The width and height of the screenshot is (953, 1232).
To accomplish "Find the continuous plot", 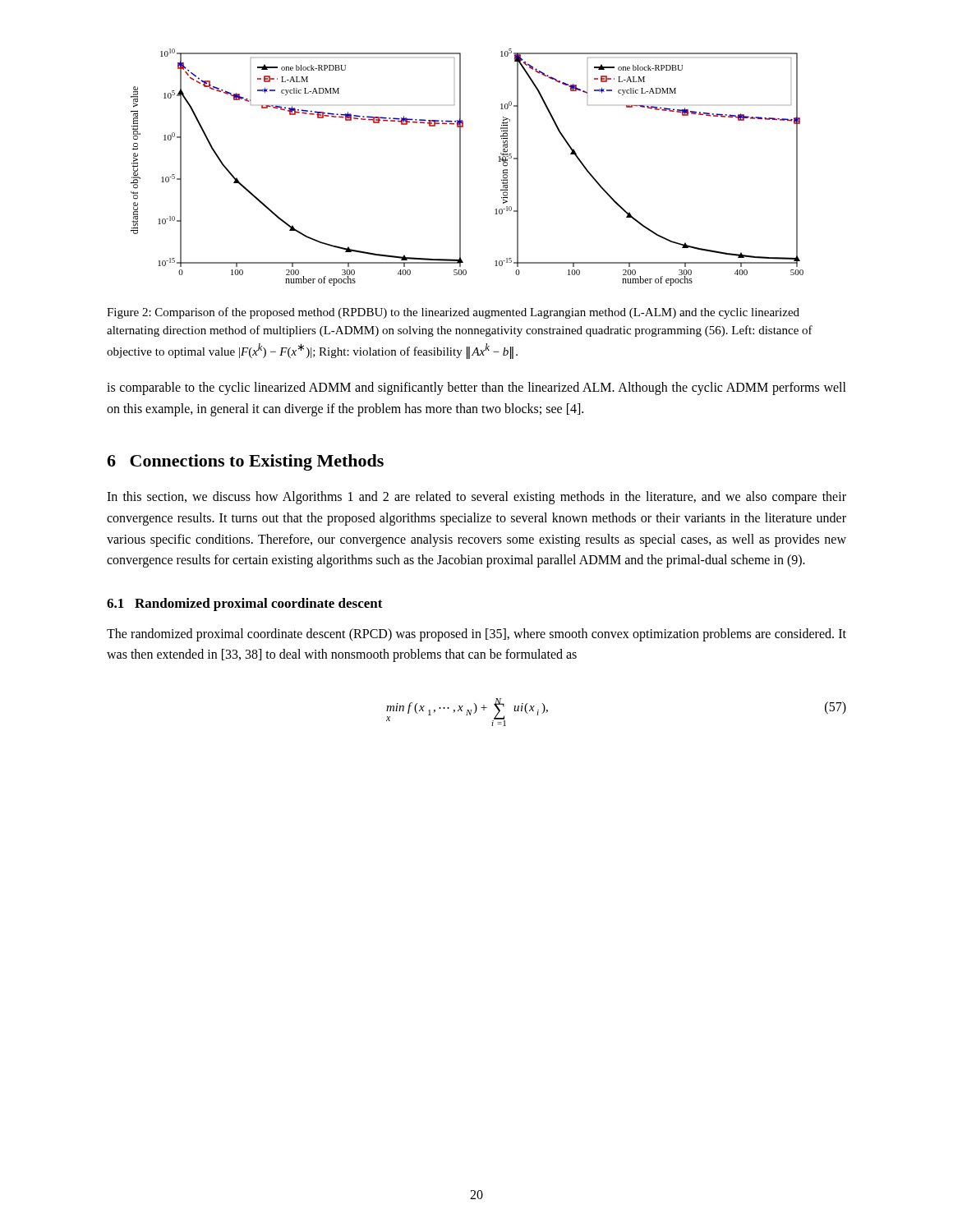I will pyautogui.click(x=476, y=168).
